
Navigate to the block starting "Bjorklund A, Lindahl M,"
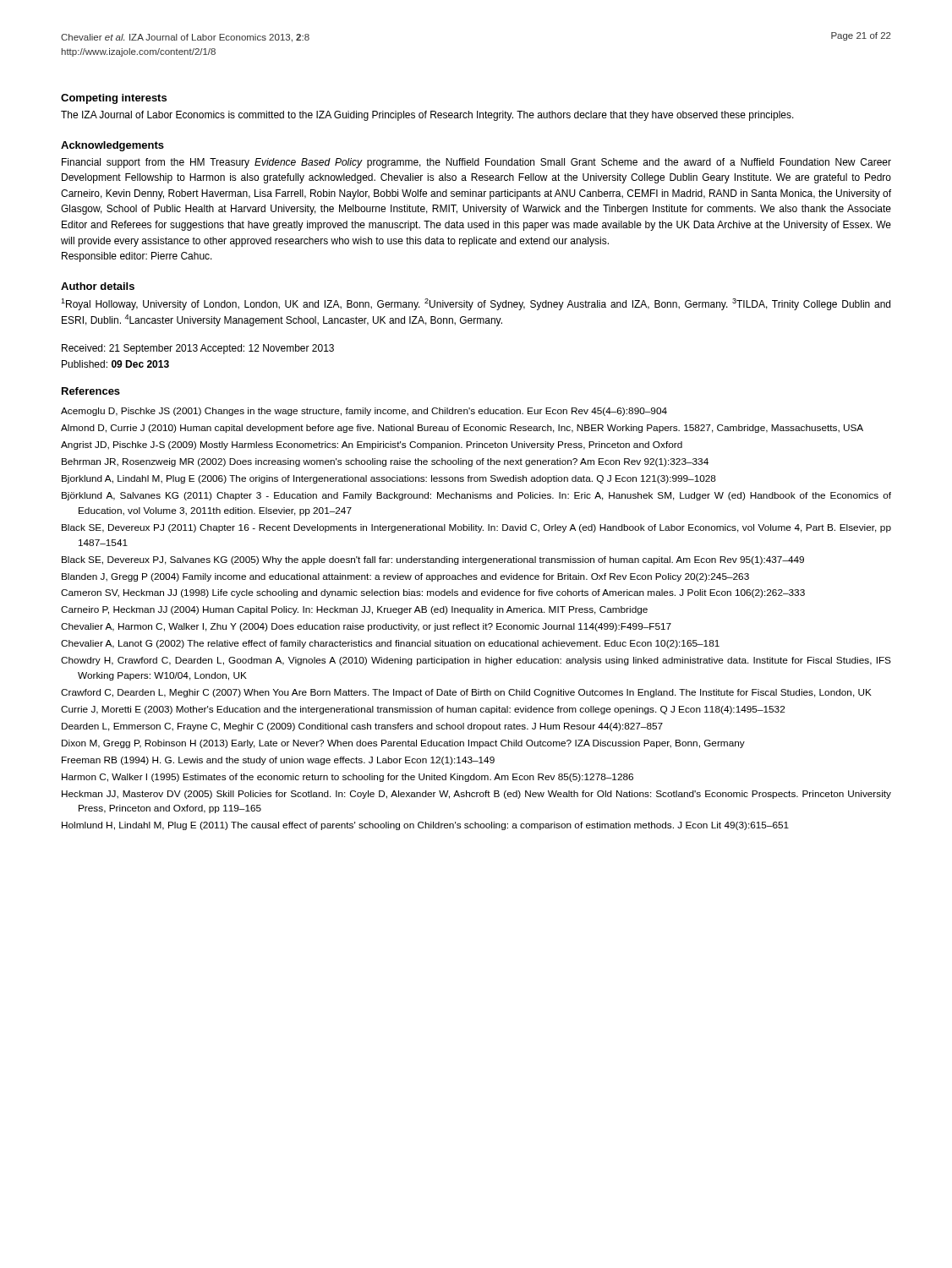[x=388, y=478]
